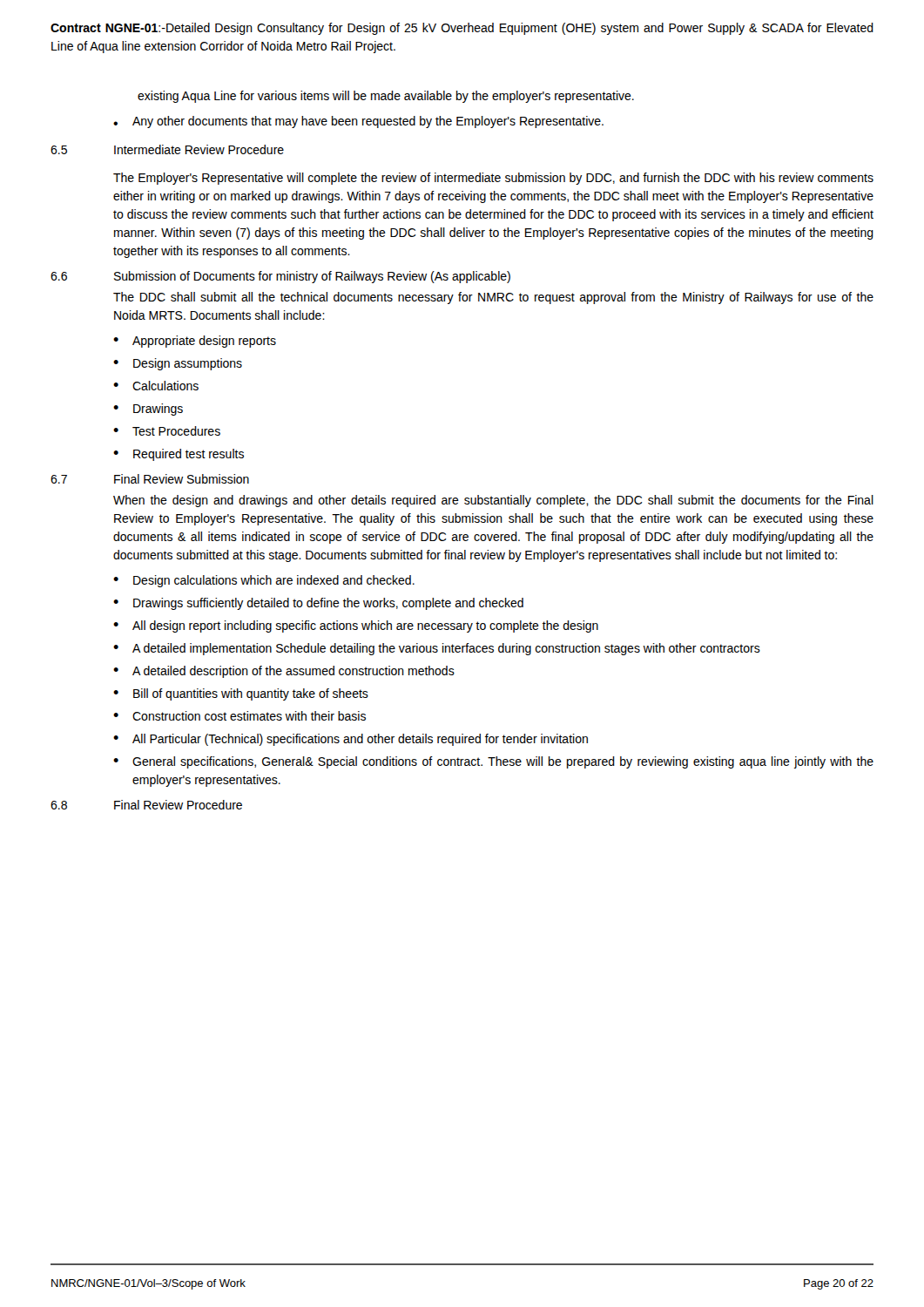Point to the block beginning "• Any other documents that may have been"
Image resolution: width=924 pixels, height=1307 pixels.
359,123
